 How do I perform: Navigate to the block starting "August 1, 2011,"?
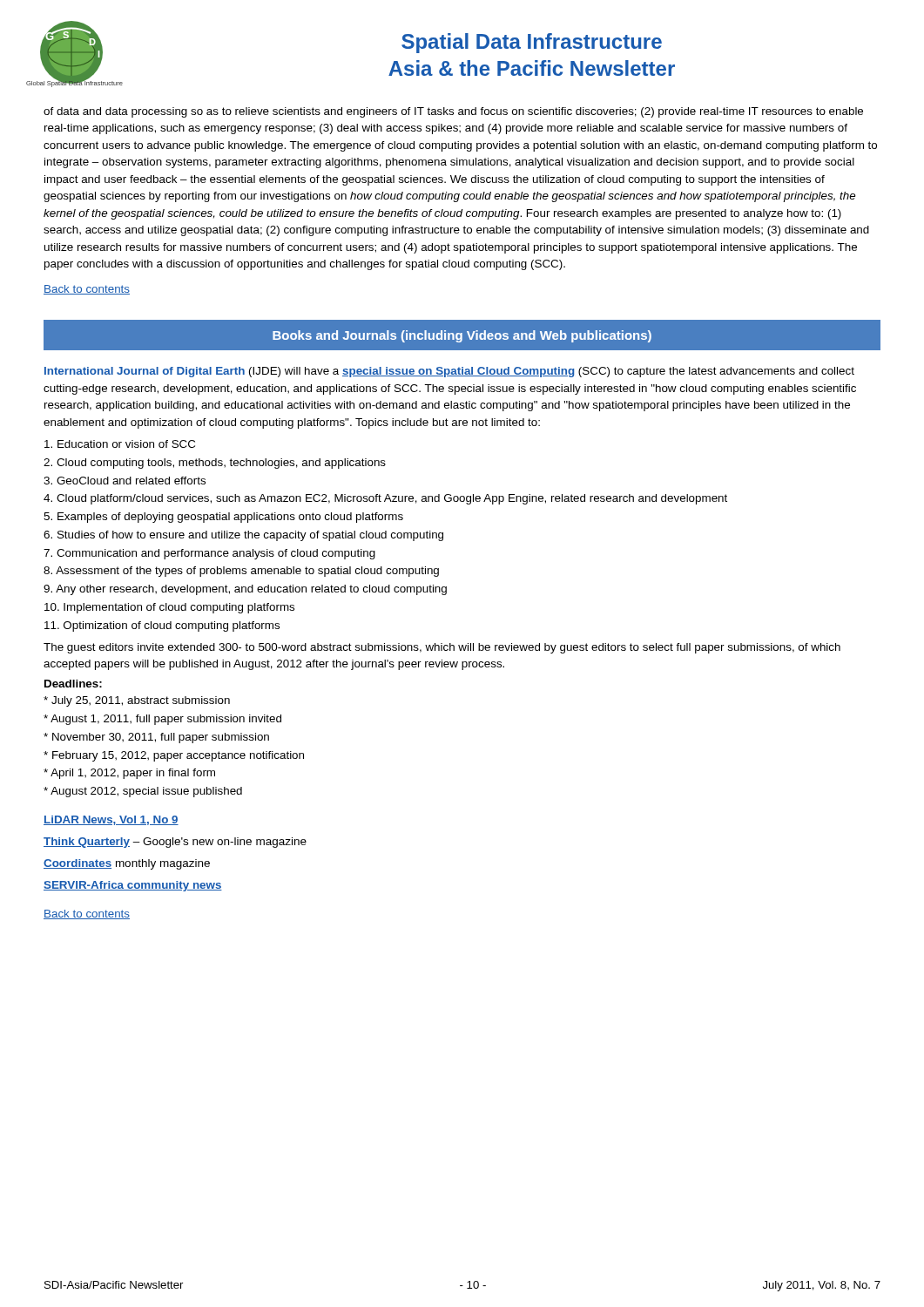point(163,719)
